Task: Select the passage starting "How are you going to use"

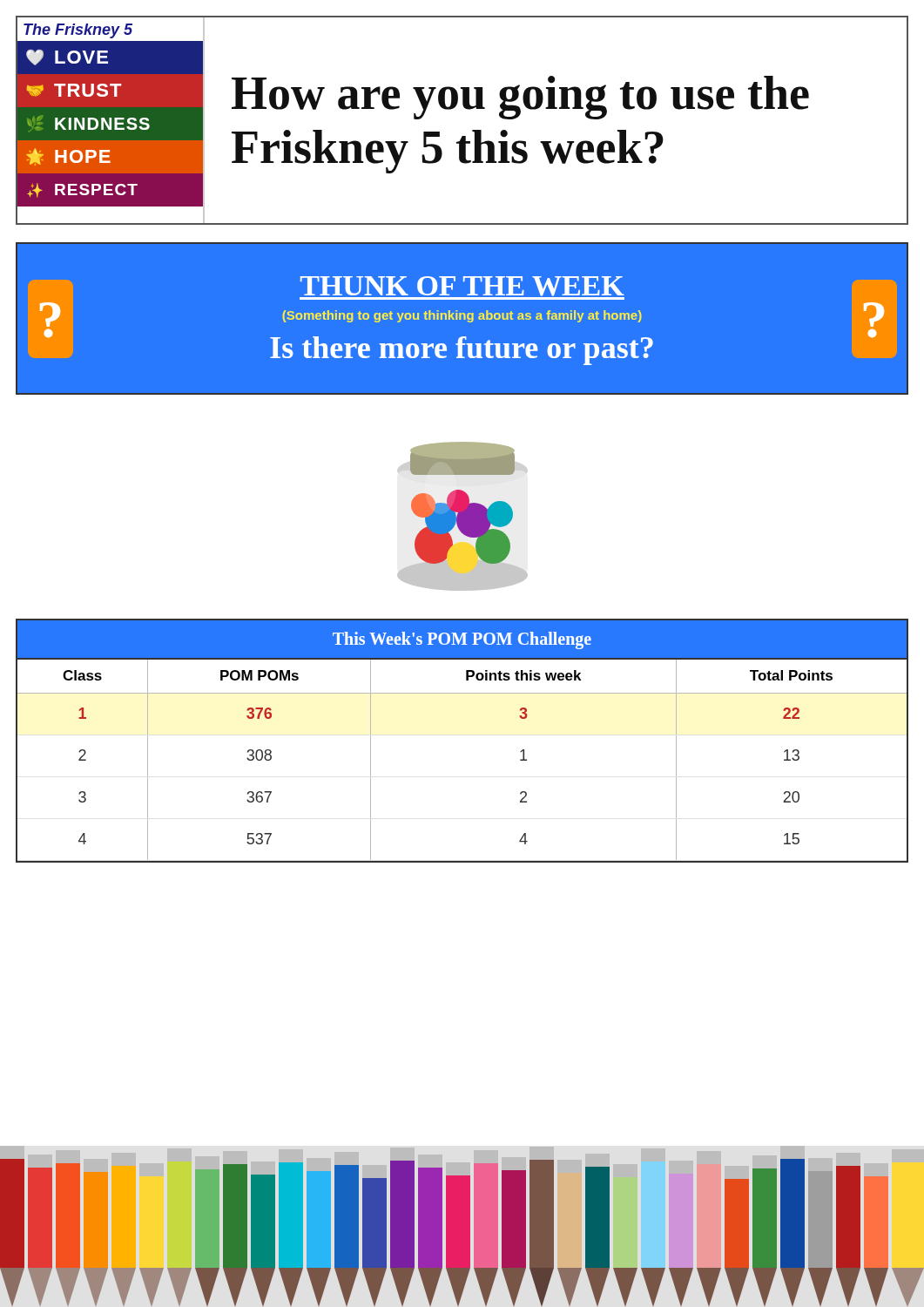Action: (557, 120)
